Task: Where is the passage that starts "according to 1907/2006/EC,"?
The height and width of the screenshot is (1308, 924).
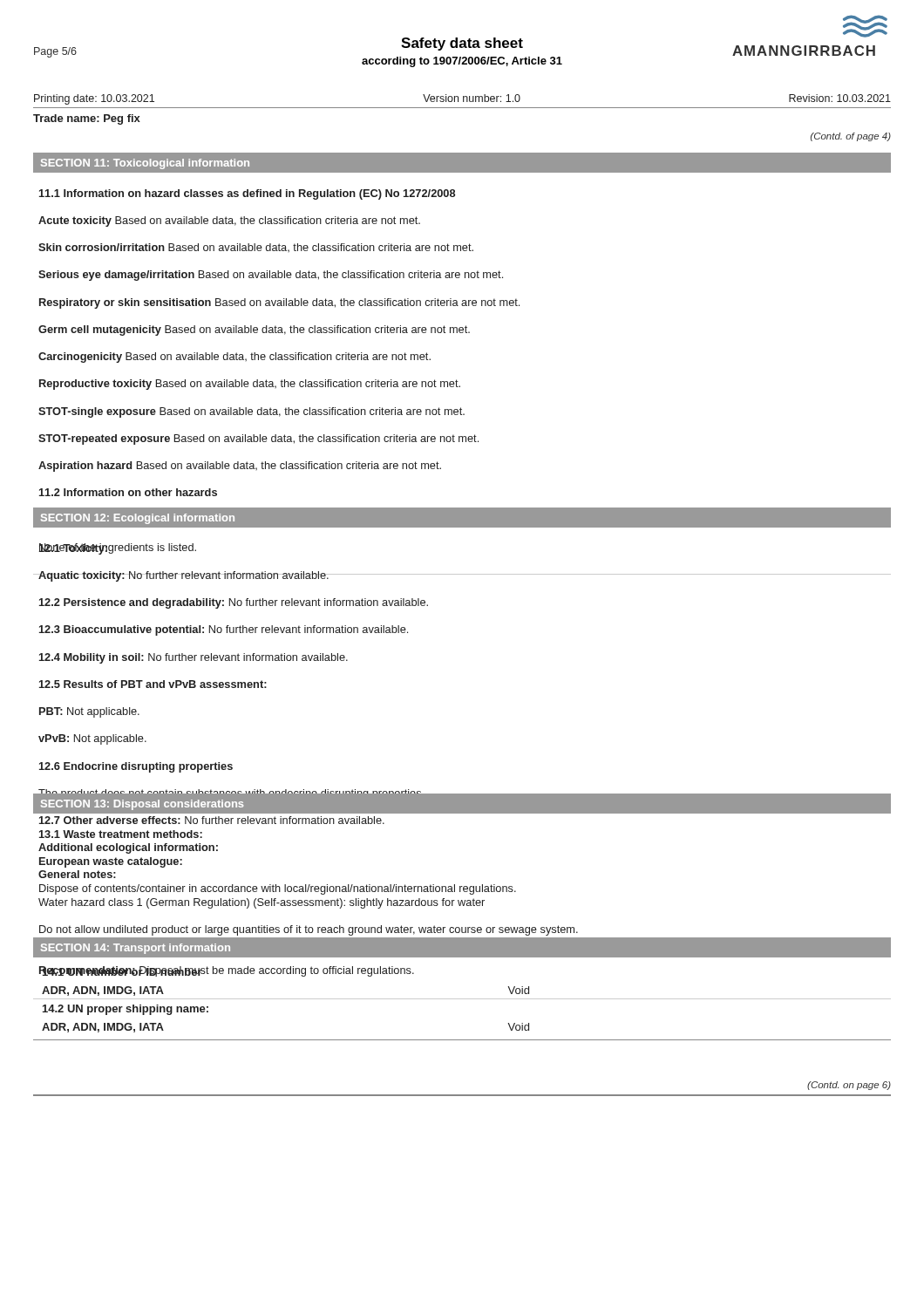Action: pos(462,61)
